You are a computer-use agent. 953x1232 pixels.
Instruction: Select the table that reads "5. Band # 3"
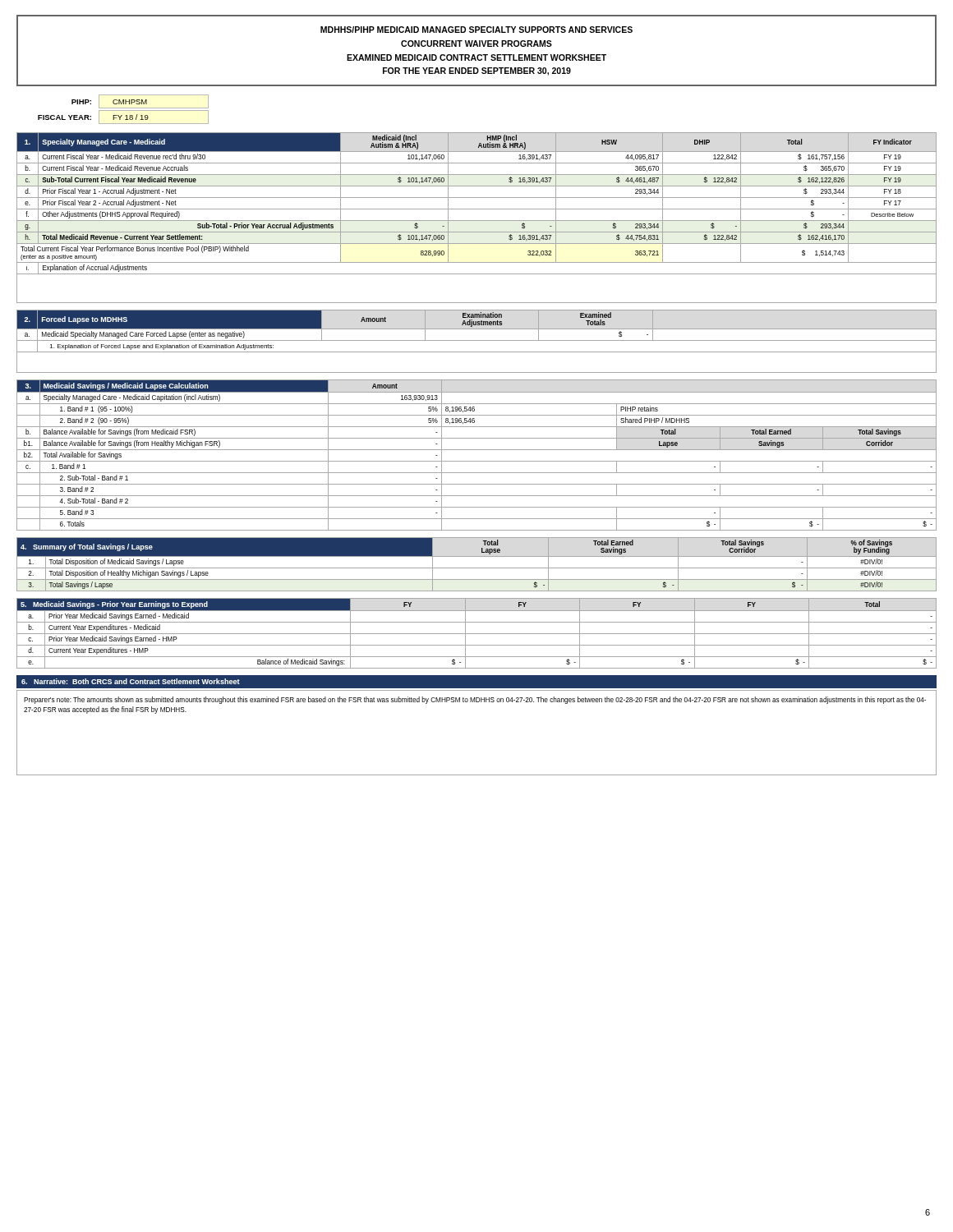coord(476,455)
